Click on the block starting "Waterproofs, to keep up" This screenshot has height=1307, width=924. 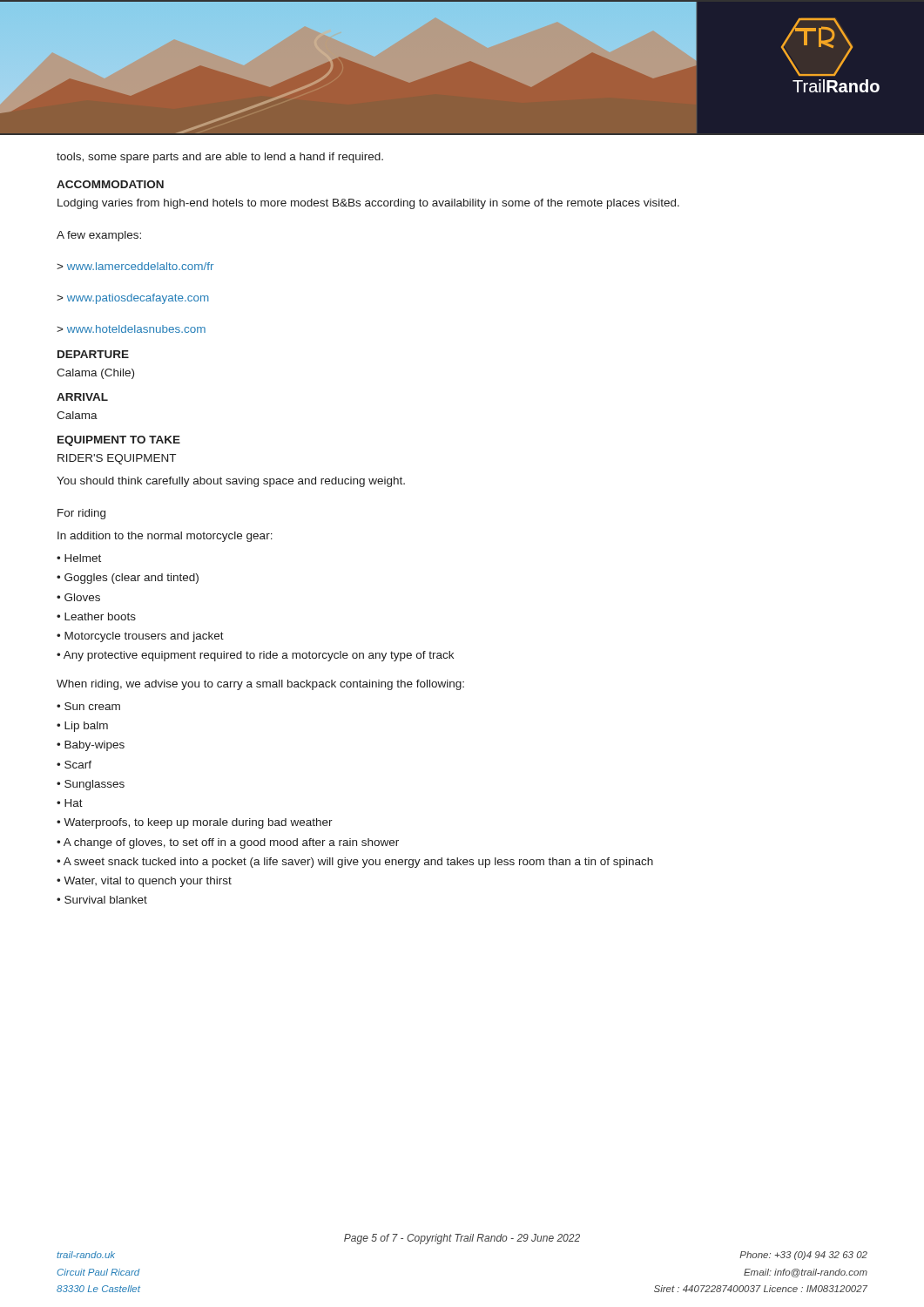click(x=198, y=822)
